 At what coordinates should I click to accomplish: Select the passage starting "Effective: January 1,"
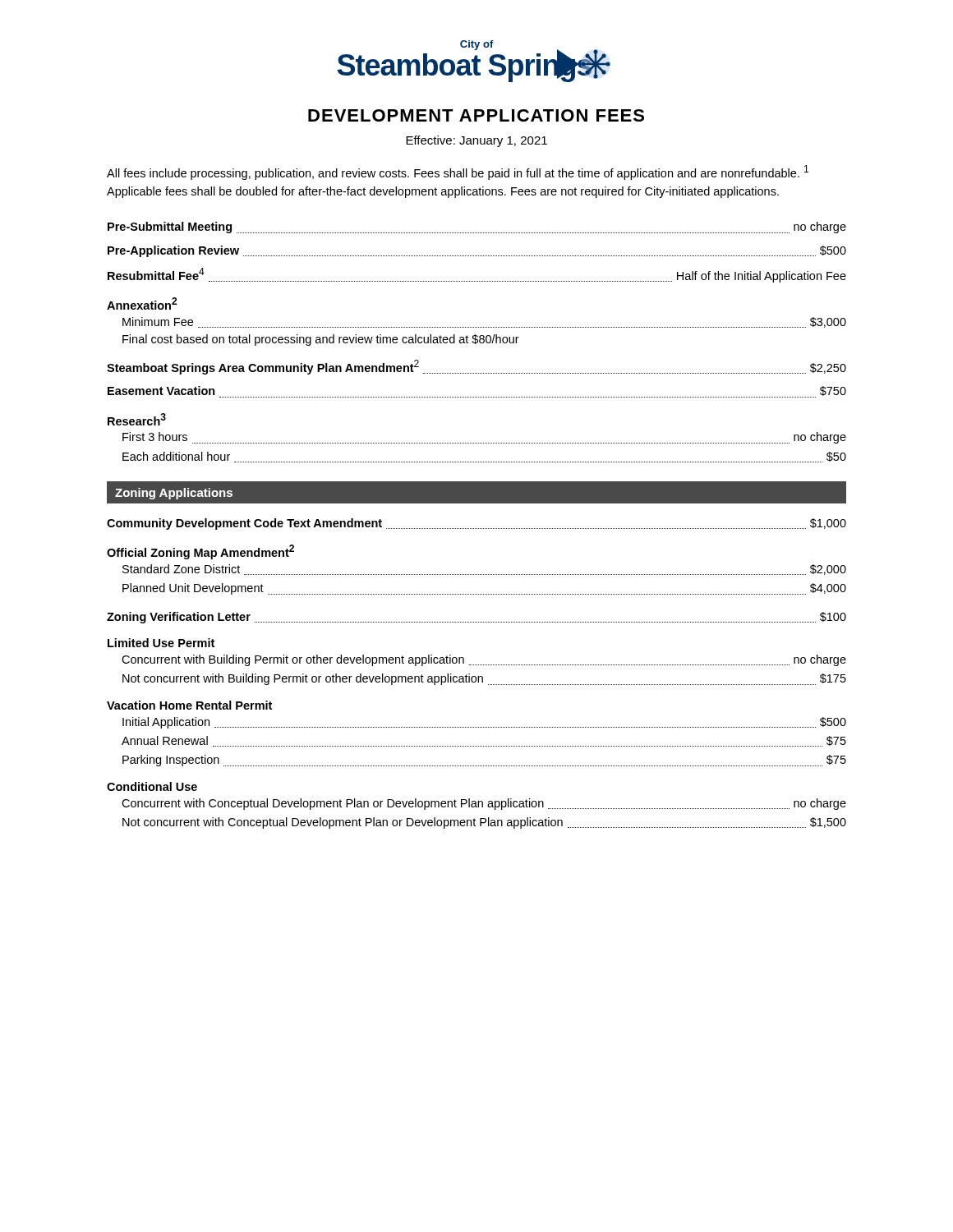point(476,140)
